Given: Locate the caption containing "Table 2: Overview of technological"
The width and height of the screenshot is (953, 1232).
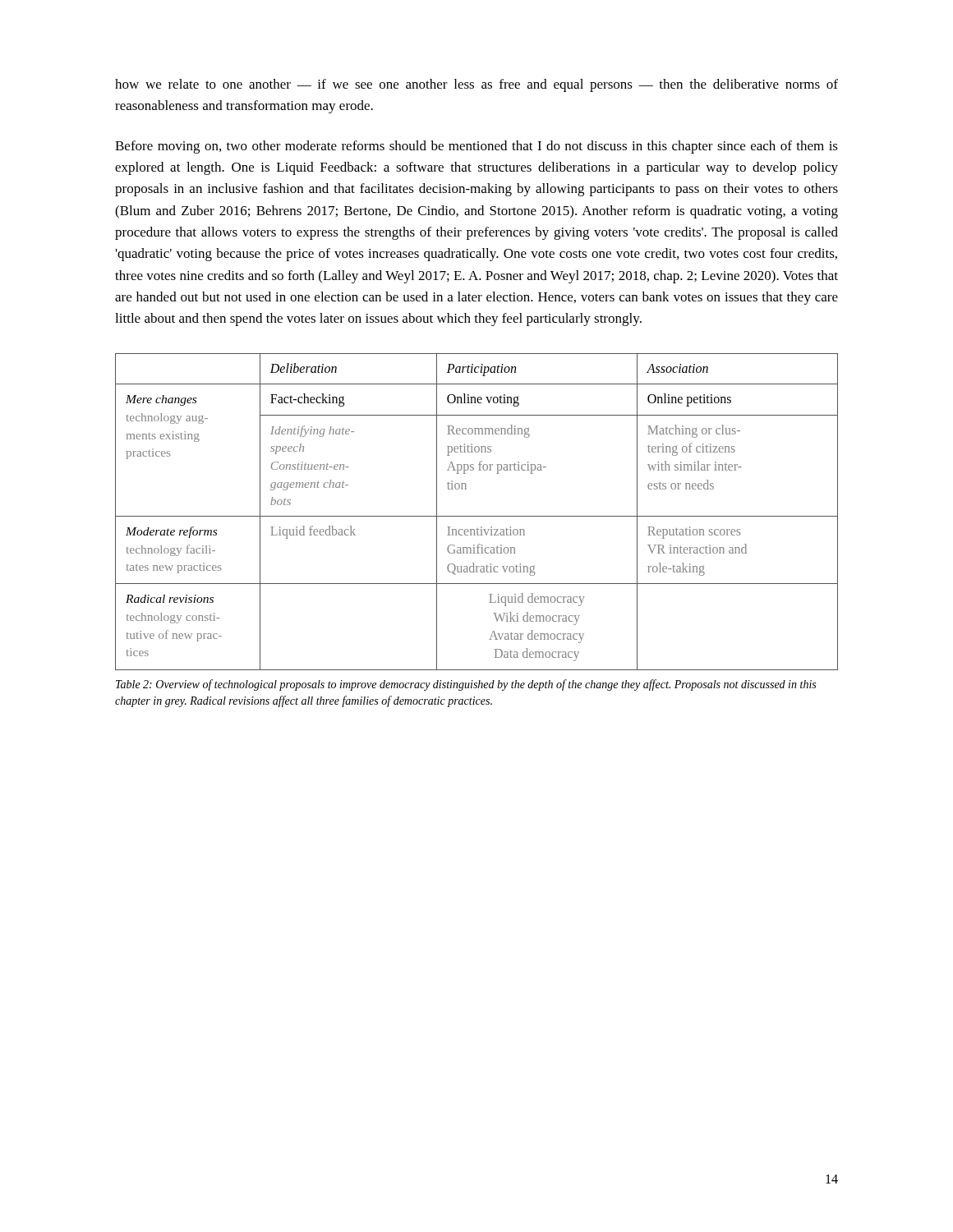Looking at the screenshot, I should pyautogui.click(x=466, y=693).
